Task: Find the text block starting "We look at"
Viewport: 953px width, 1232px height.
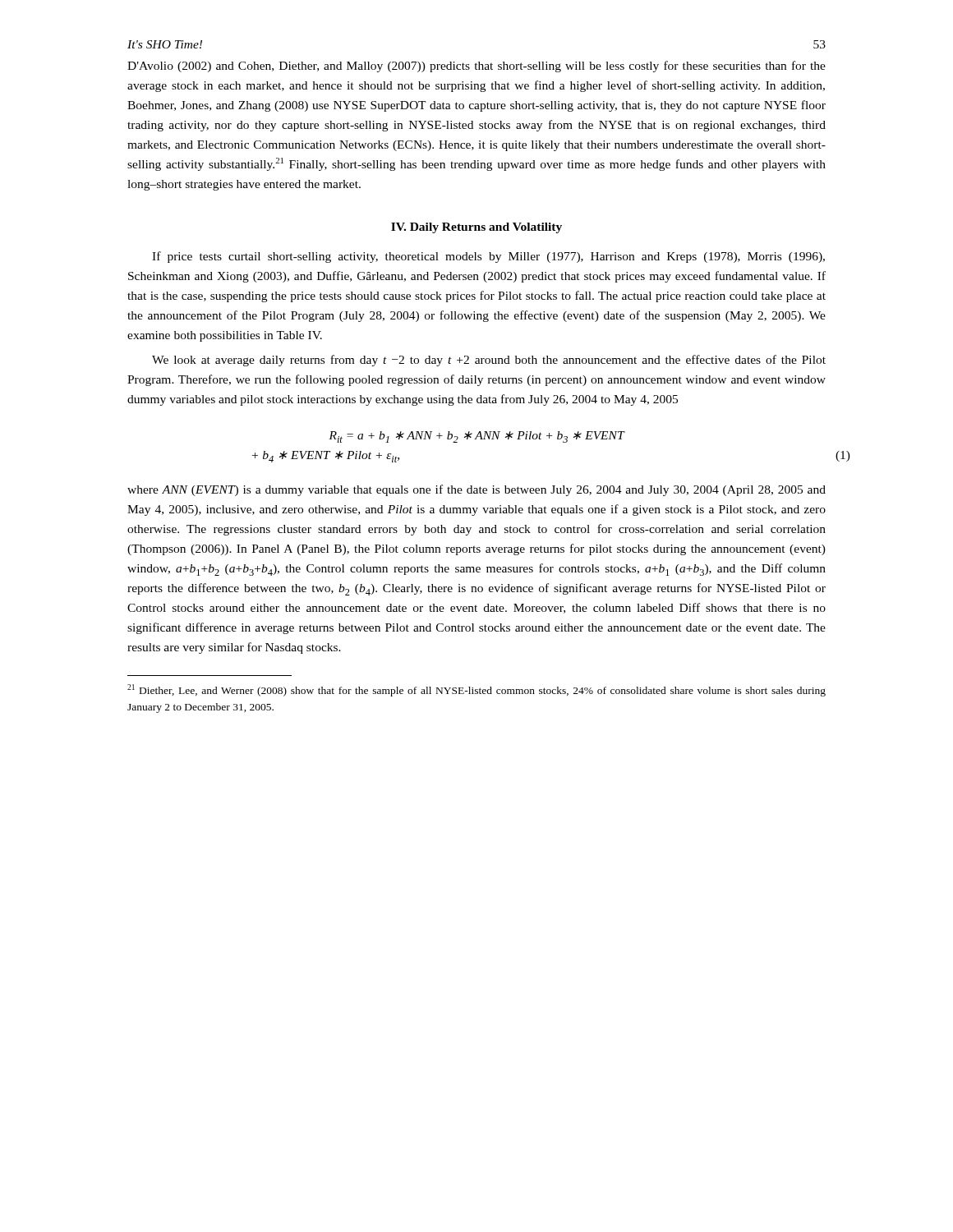Action: click(x=476, y=379)
